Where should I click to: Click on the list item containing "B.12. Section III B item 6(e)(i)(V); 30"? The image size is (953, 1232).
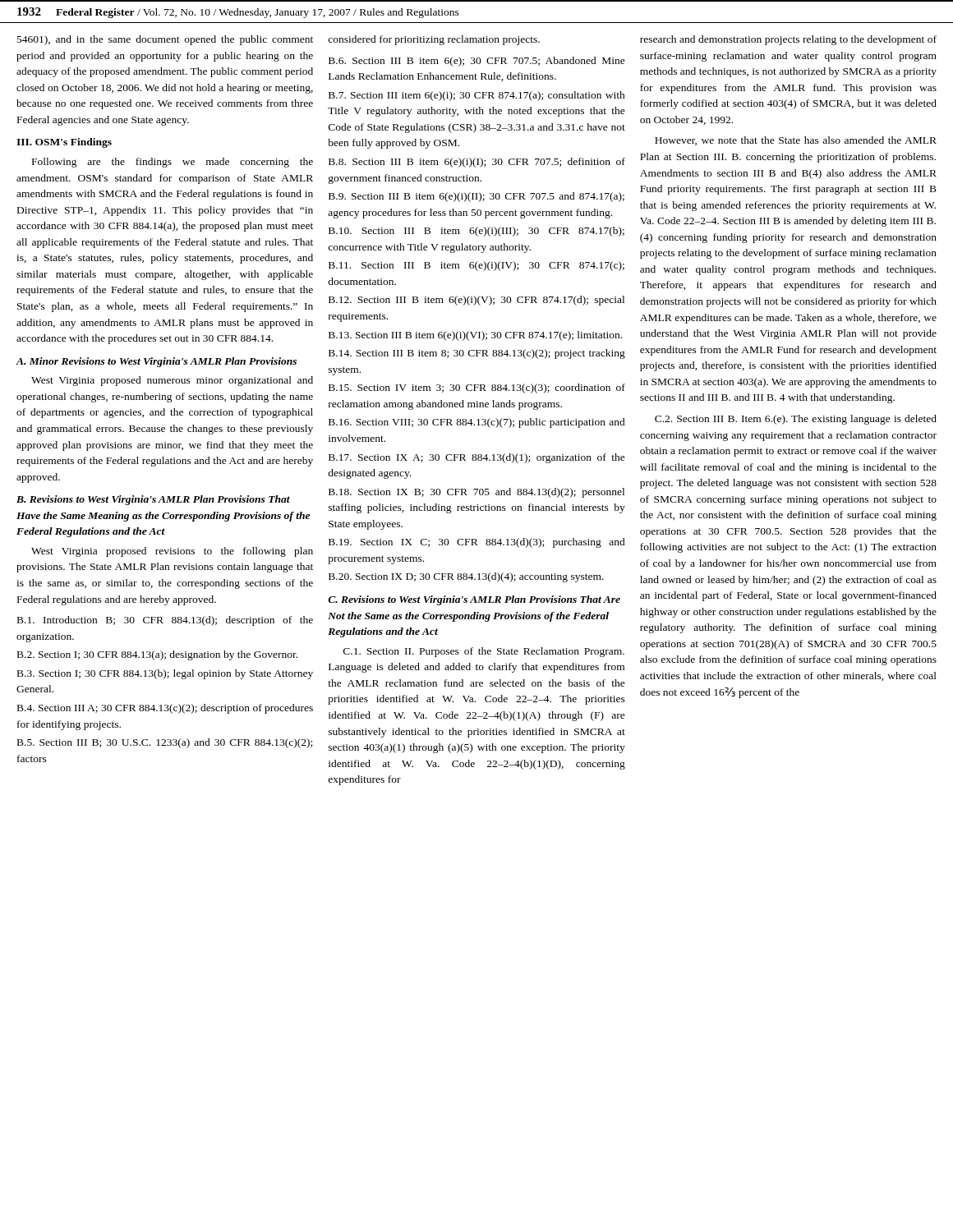(x=476, y=308)
